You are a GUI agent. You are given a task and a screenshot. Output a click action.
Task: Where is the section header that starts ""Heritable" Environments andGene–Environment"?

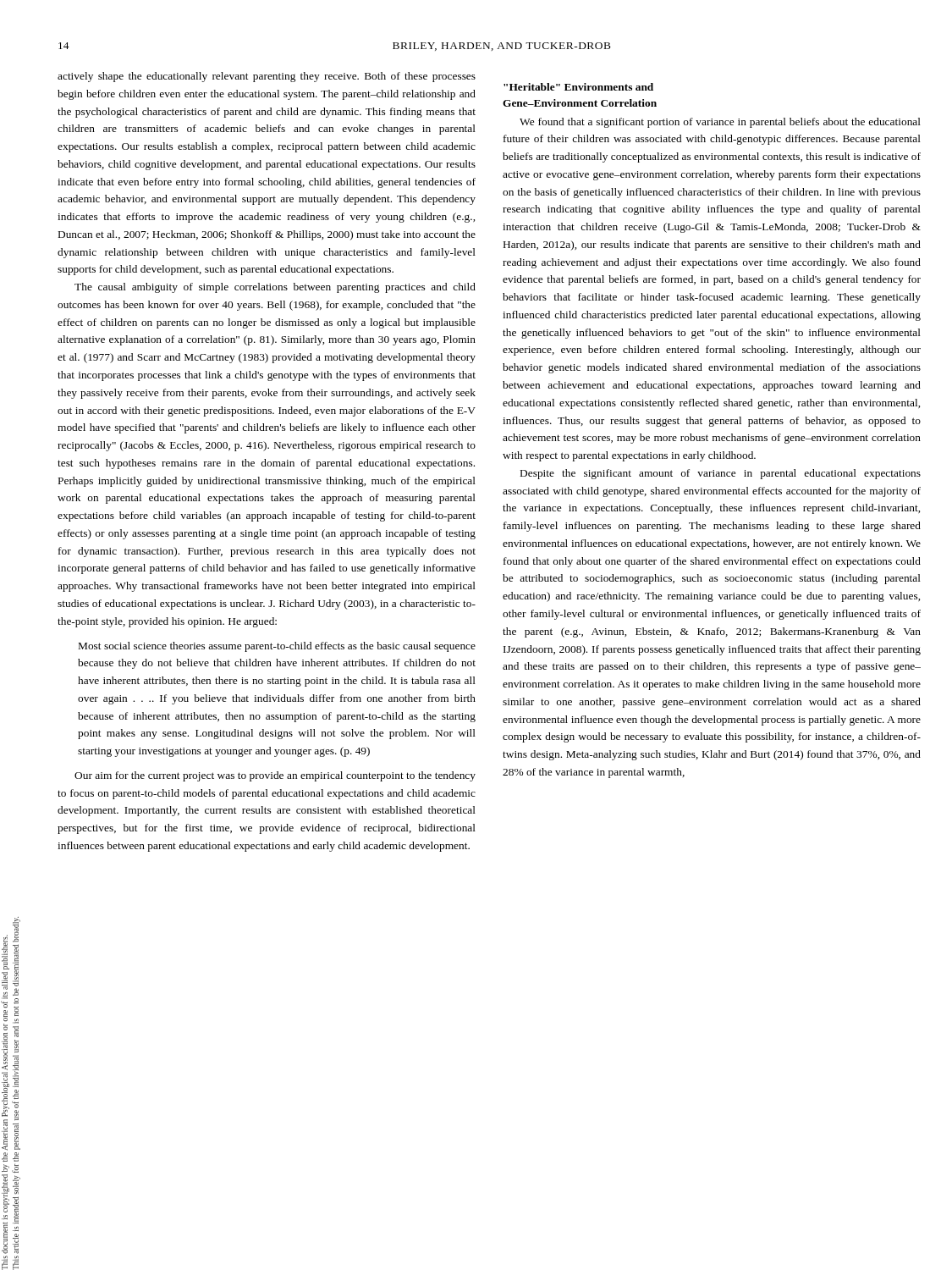[x=580, y=95]
